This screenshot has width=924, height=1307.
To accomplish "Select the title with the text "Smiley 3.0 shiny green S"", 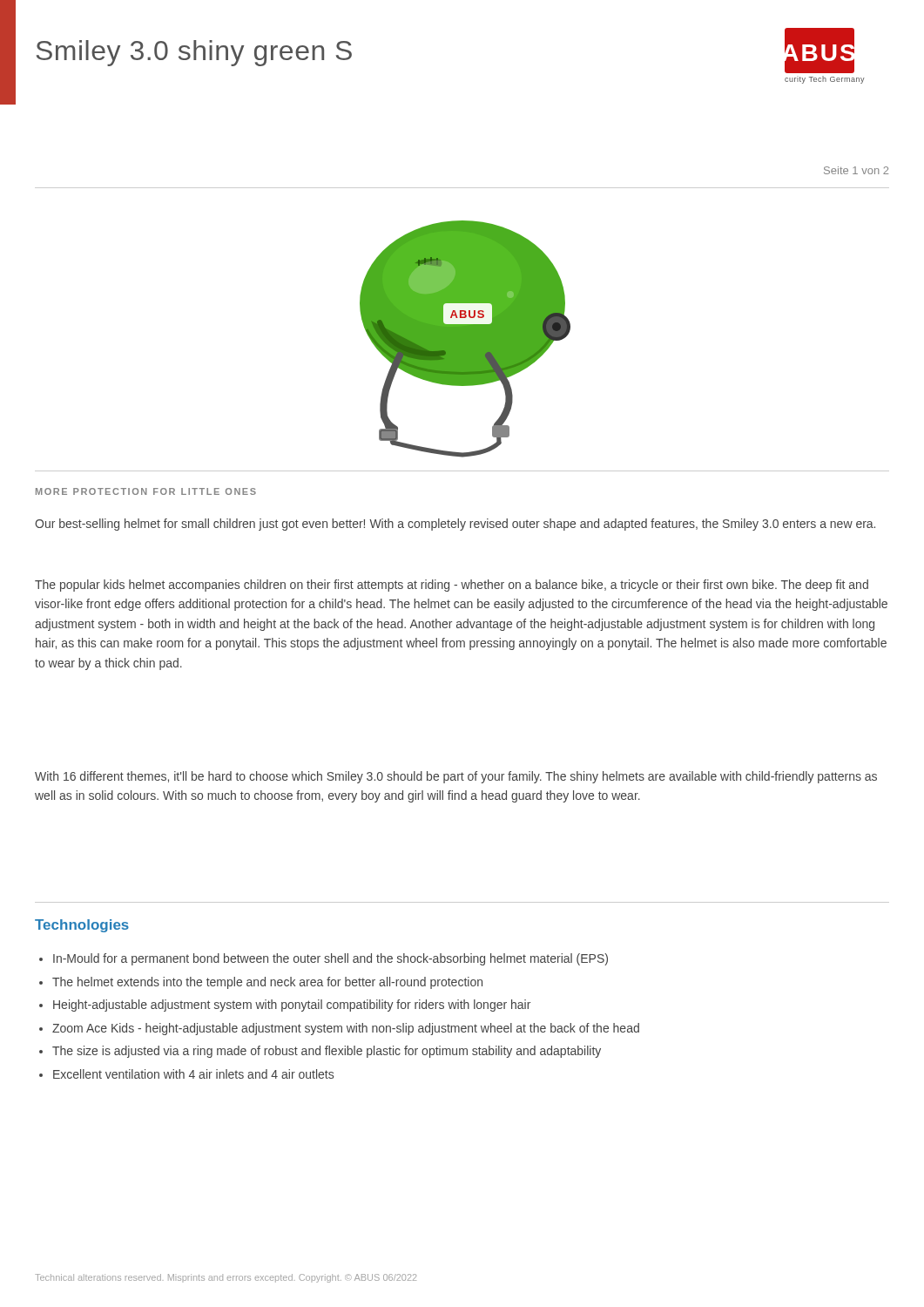I will [x=194, y=51].
